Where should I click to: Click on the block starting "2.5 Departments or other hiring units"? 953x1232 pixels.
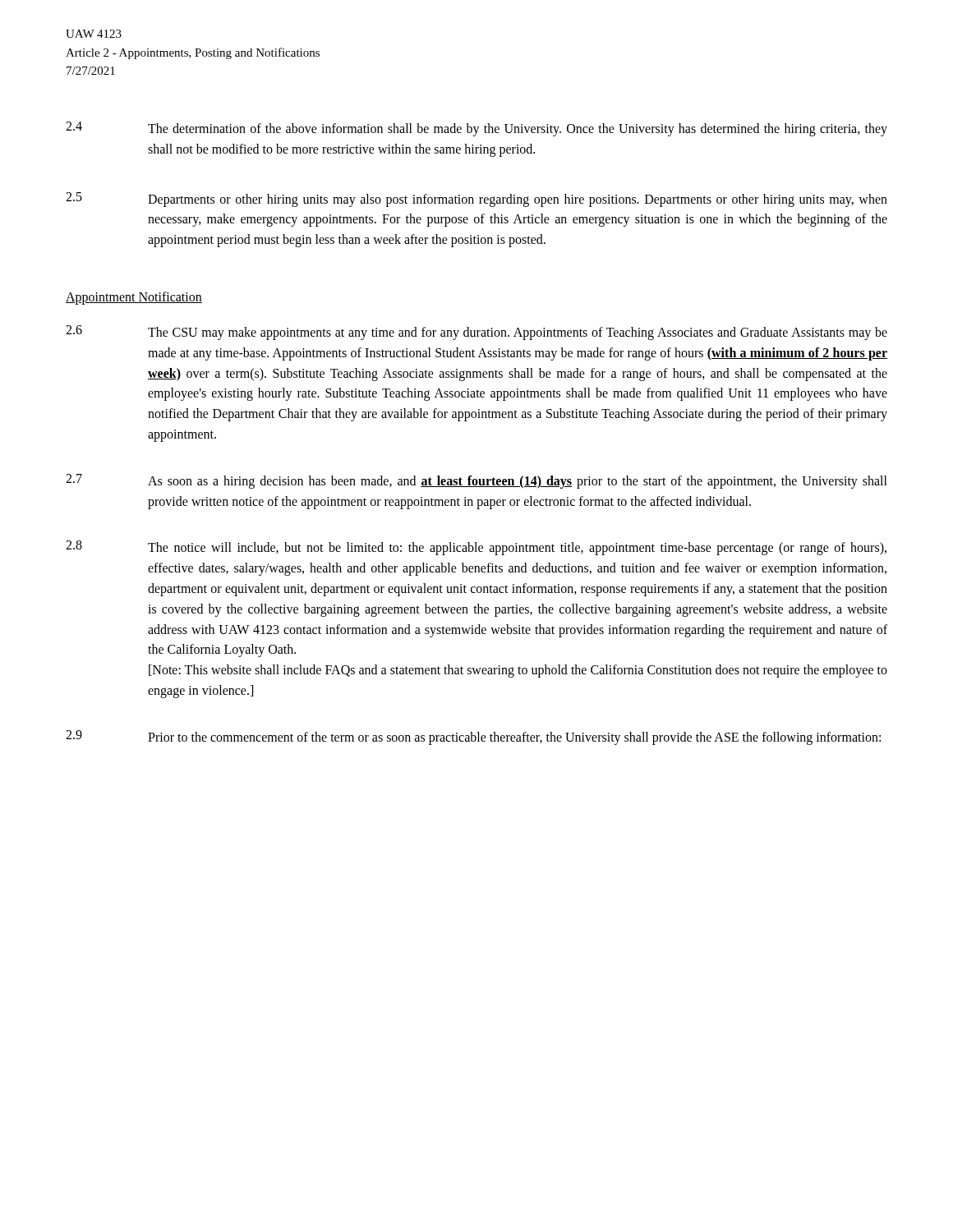coord(476,220)
